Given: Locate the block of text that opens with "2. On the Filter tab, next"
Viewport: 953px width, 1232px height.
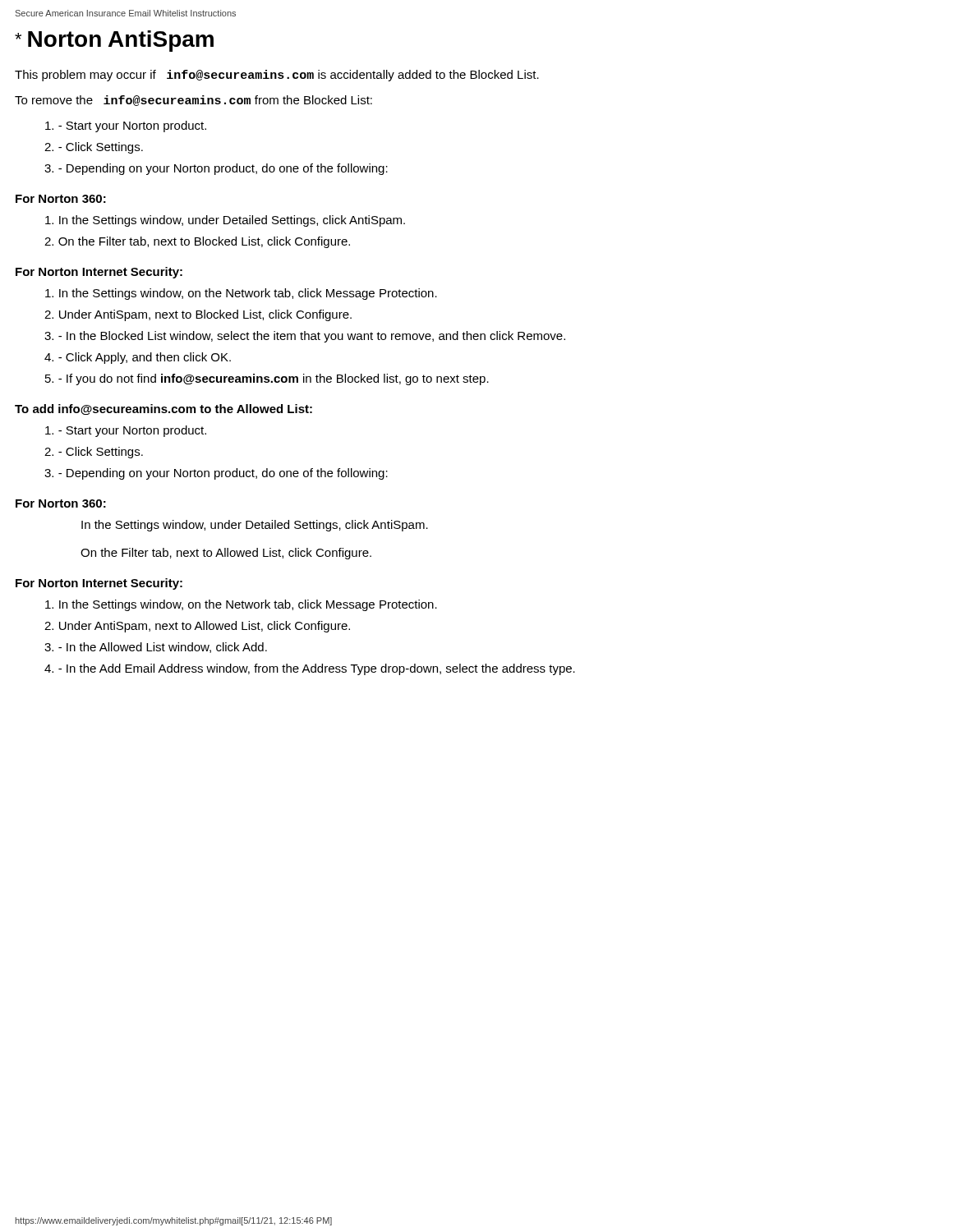Looking at the screenshot, I should (198, 241).
